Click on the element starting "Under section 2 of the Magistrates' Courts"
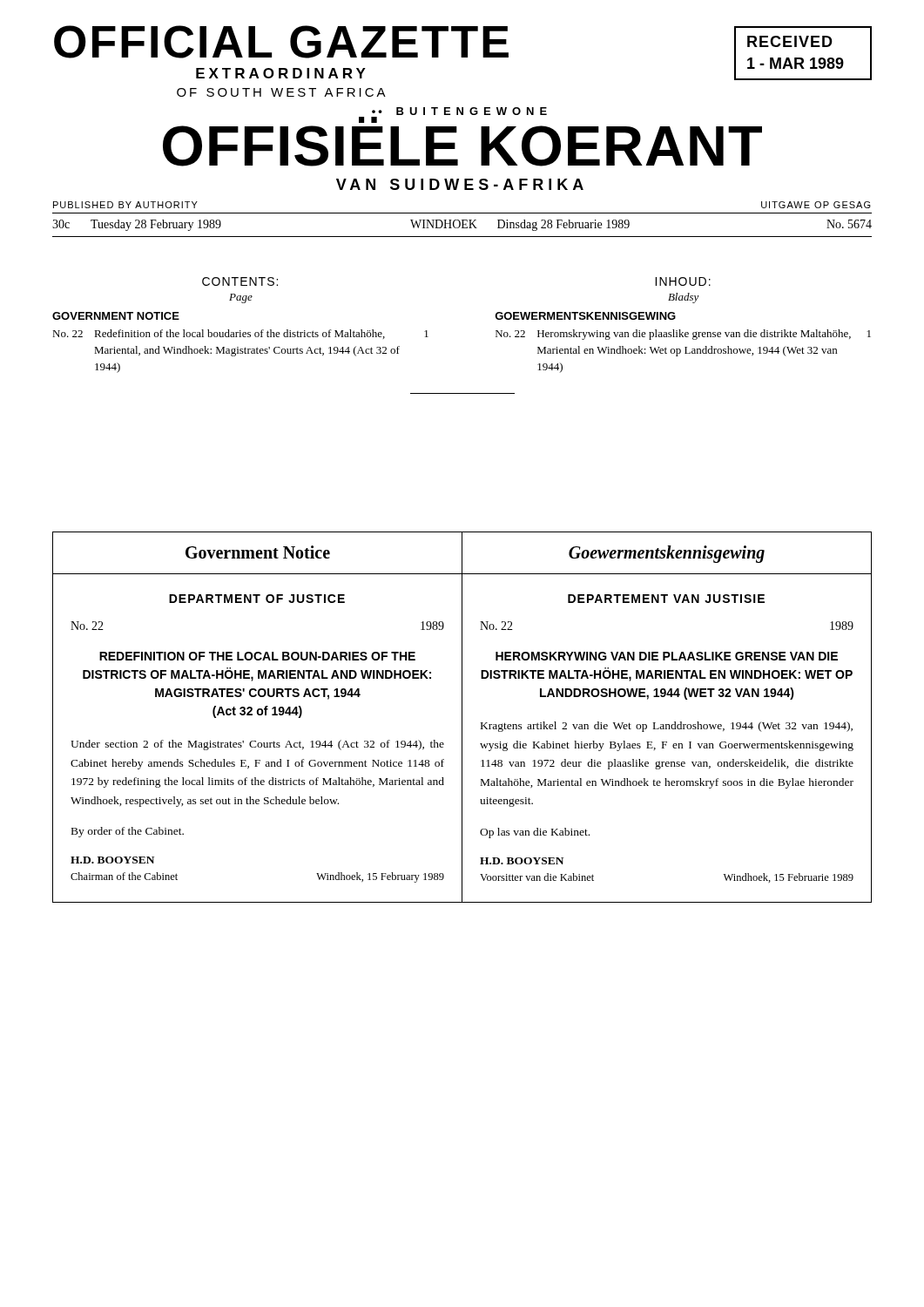The image size is (924, 1307). [x=257, y=772]
